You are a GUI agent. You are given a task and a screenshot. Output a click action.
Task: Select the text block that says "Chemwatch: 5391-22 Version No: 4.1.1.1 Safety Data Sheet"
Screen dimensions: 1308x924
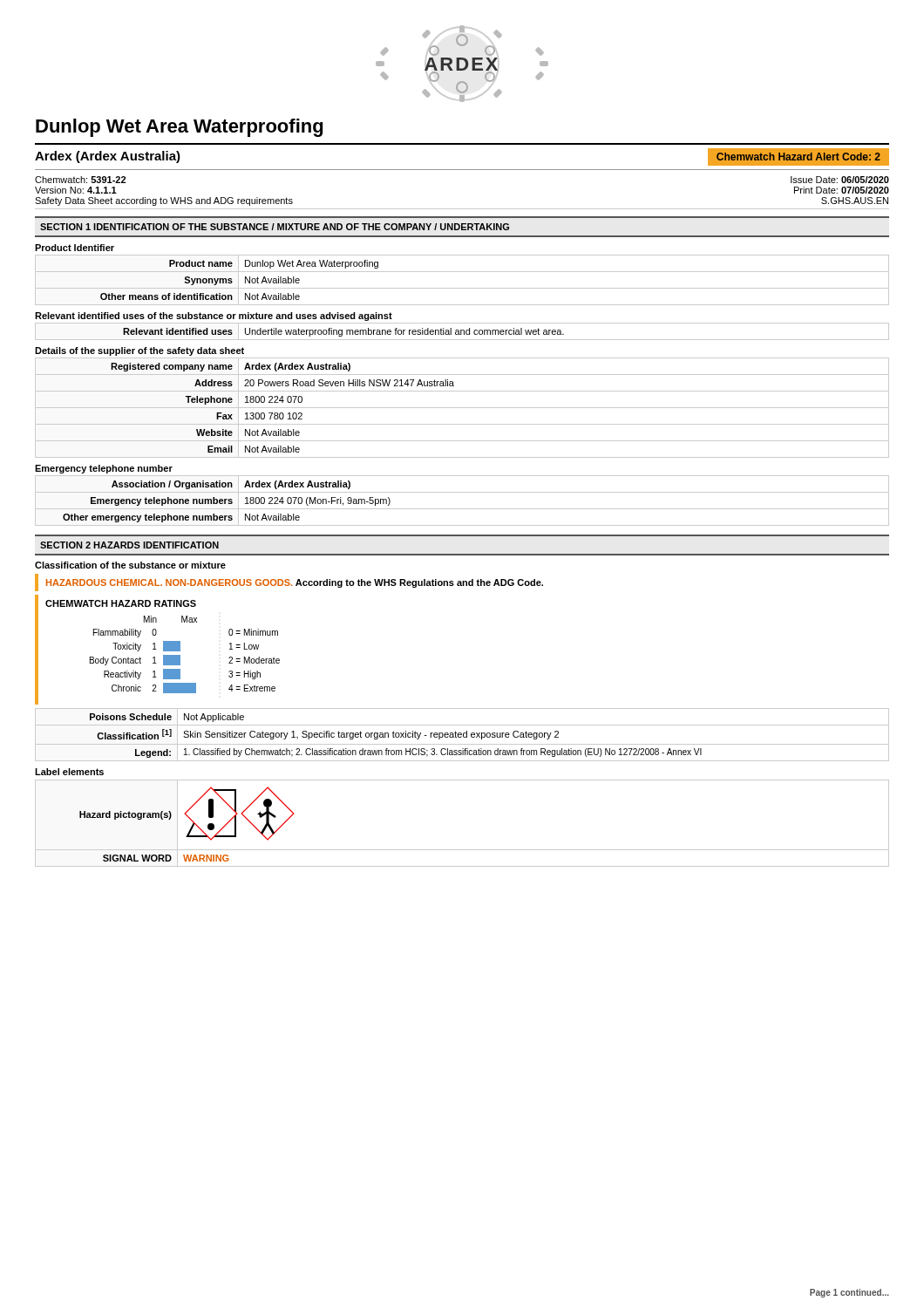point(87,179)
